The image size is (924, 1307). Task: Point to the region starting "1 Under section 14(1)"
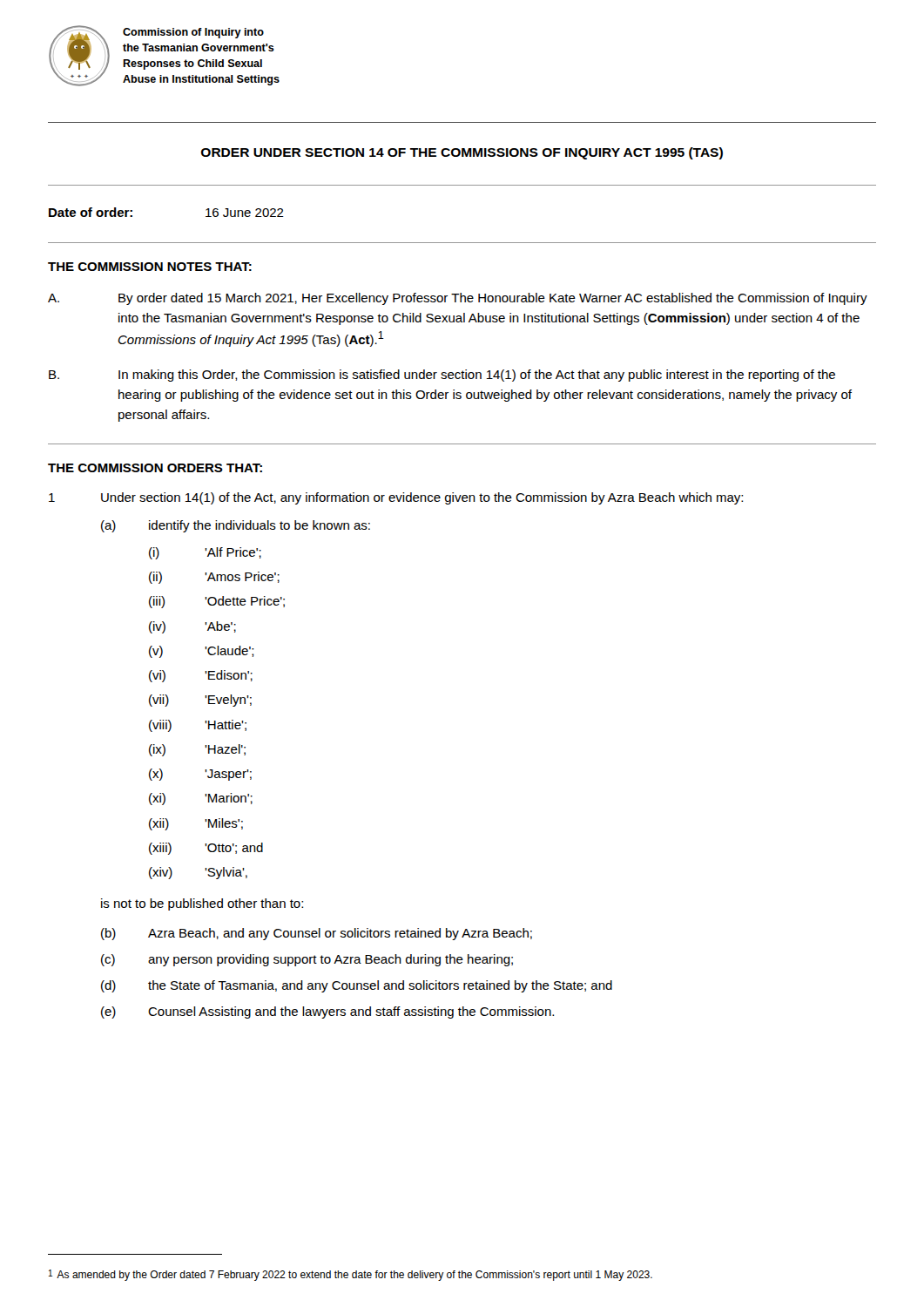396,498
